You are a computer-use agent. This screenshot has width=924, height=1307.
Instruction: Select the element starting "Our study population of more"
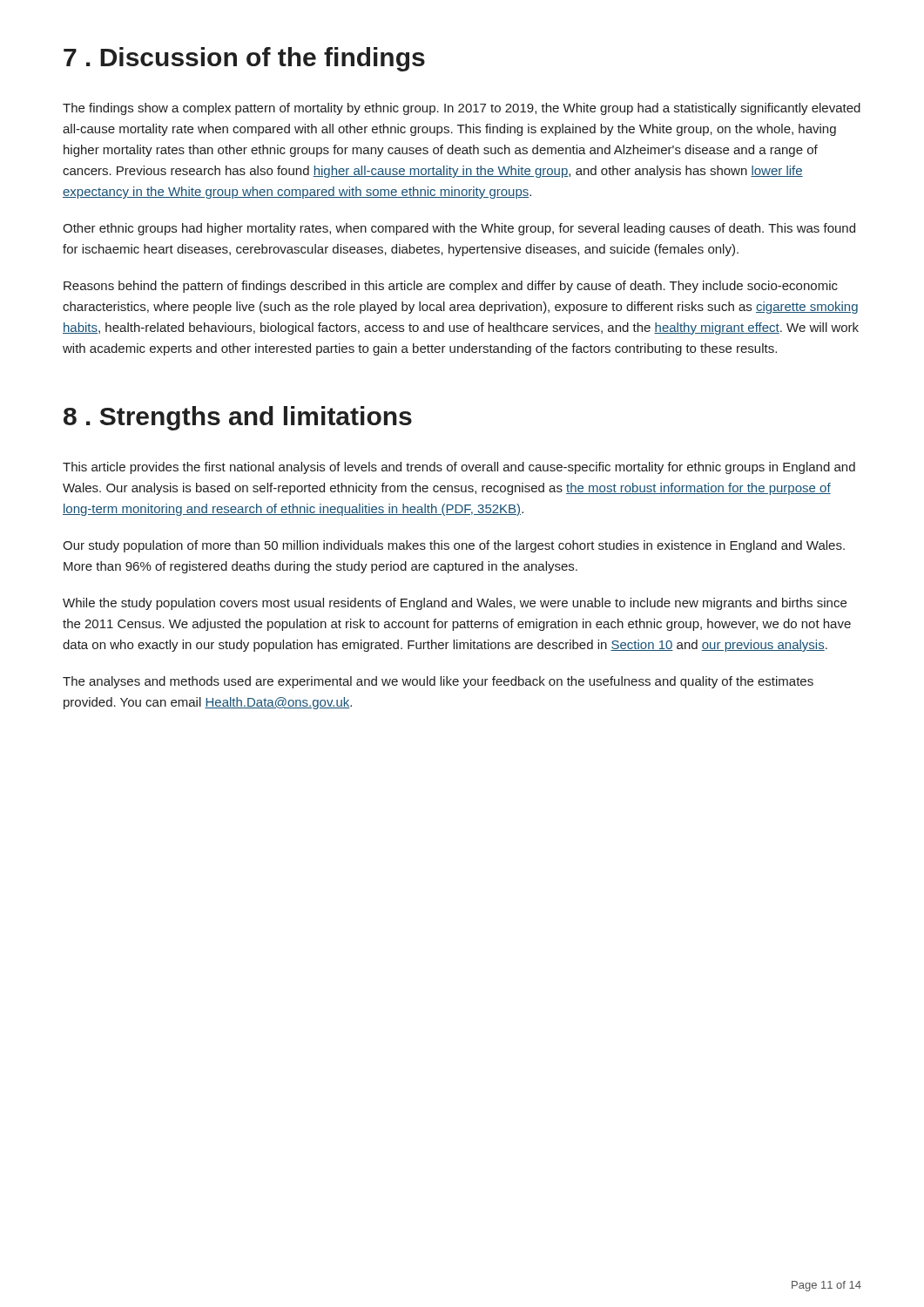pyautogui.click(x=462, y=556)
